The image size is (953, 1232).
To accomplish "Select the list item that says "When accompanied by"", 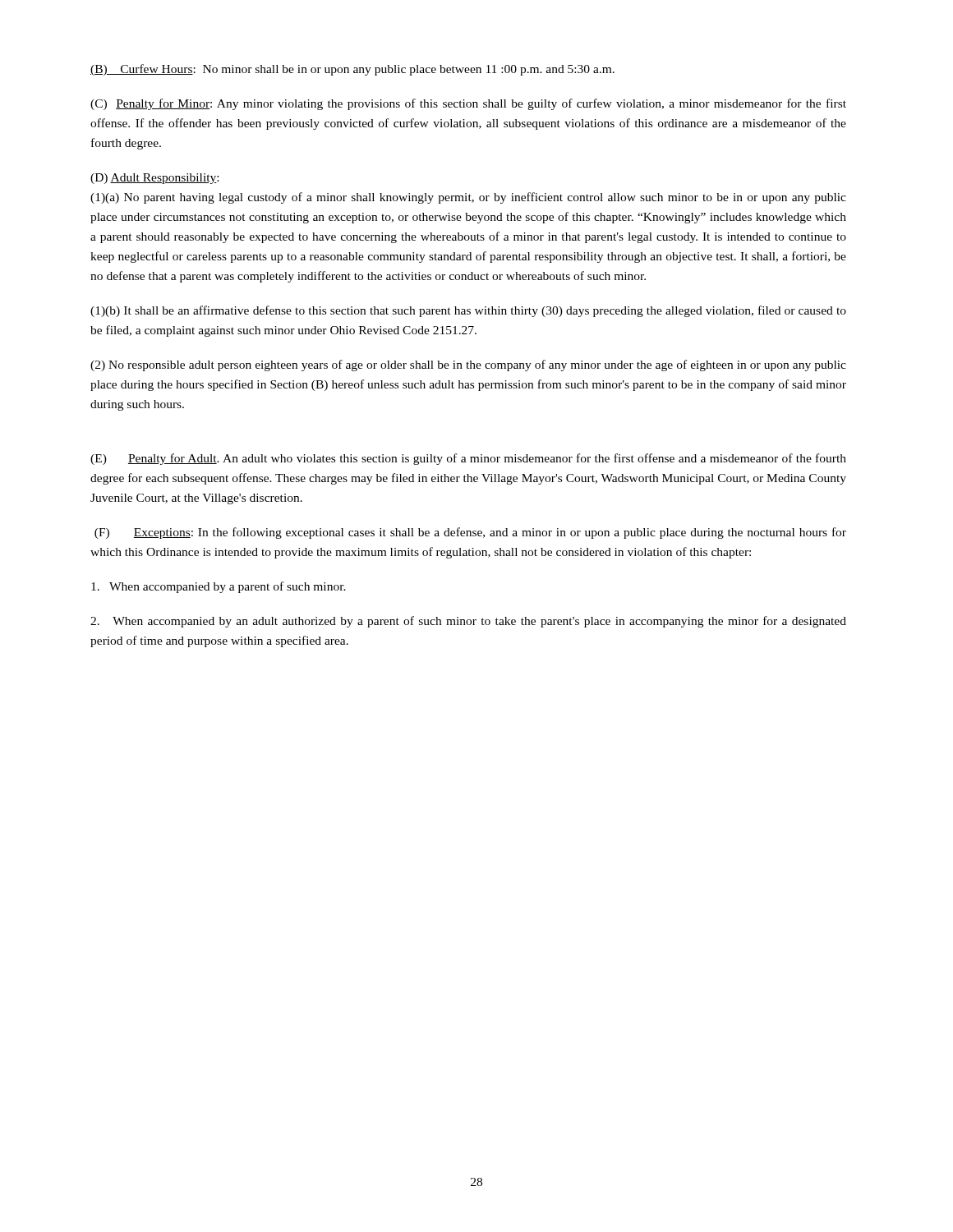I will 218,586.
